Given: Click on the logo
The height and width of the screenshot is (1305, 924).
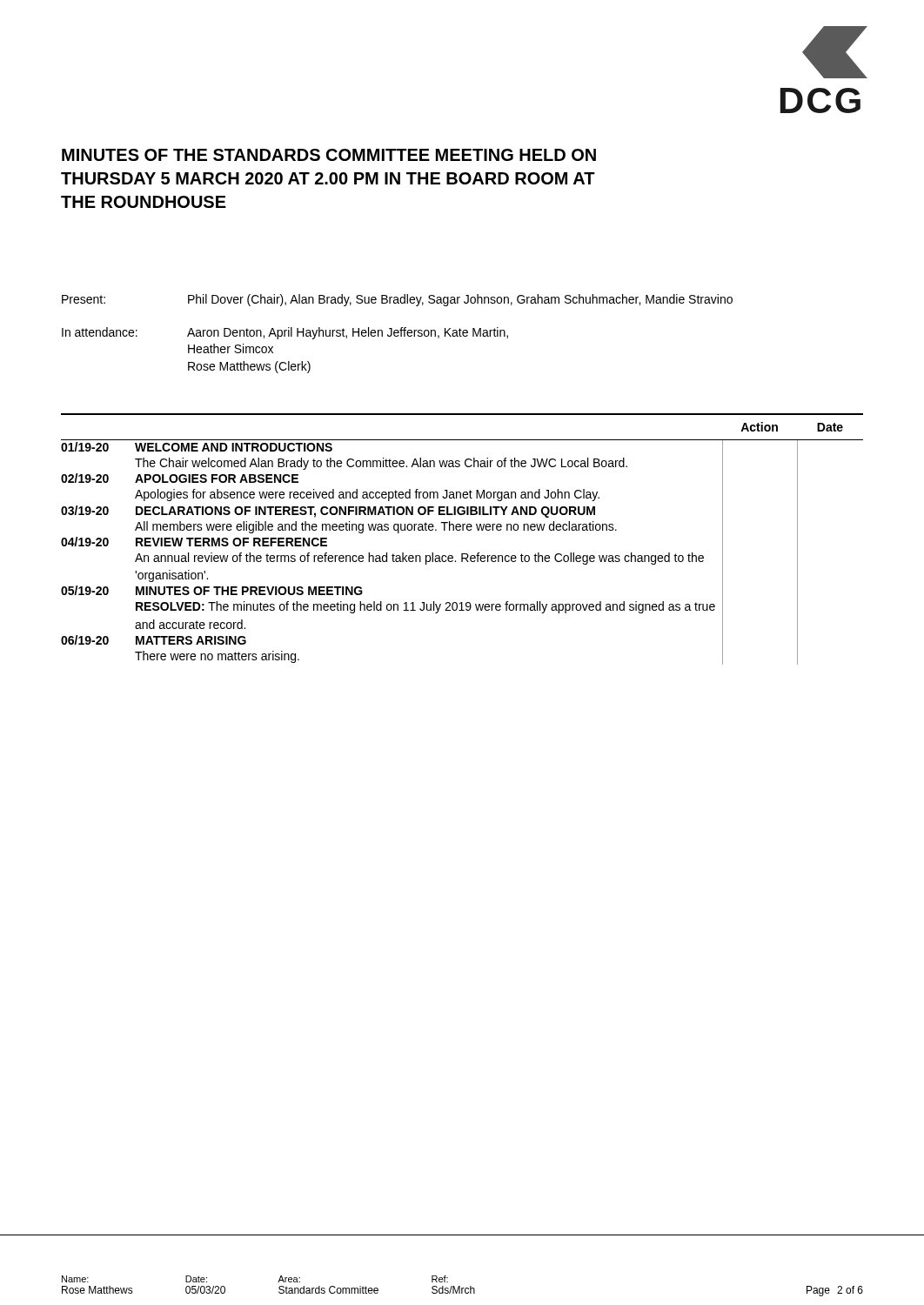Looking at the screenshot, I should 824,74.
